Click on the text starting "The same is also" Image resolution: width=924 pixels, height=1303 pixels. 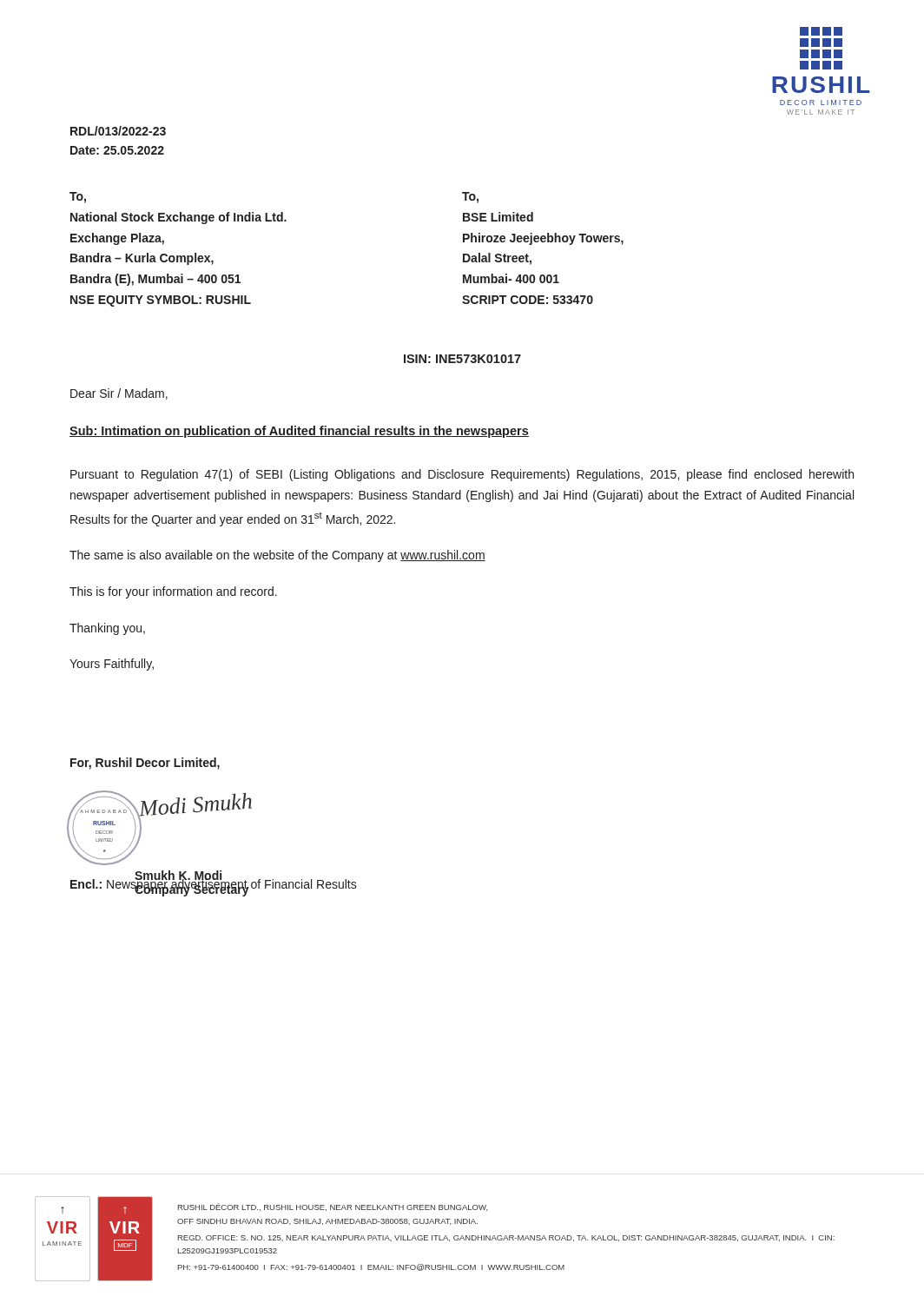pyautogui.click(x=277, y=555)
